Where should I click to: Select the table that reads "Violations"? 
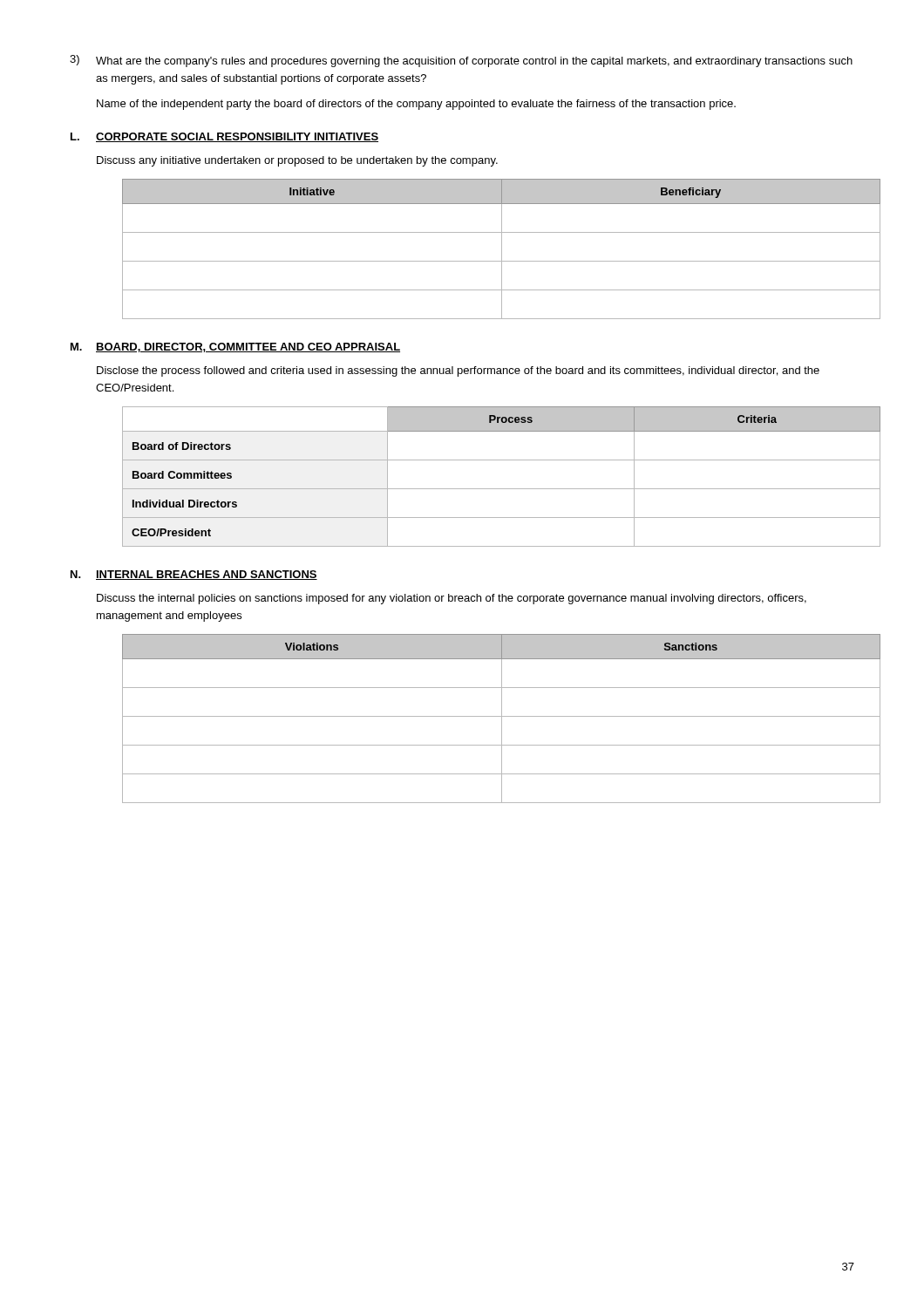475,719
